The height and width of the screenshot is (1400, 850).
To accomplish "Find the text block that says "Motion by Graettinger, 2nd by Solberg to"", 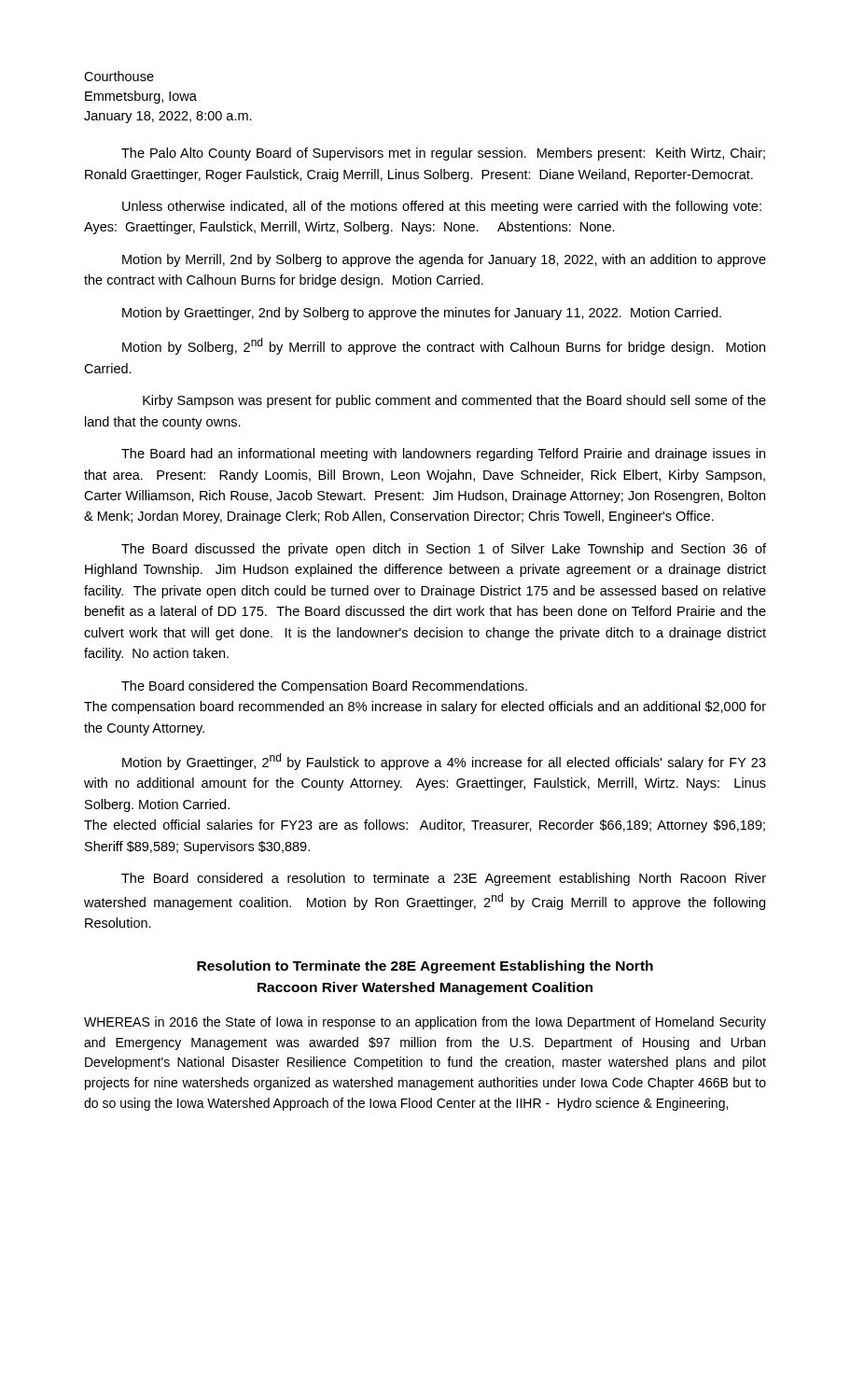I will tap(422, 313).
